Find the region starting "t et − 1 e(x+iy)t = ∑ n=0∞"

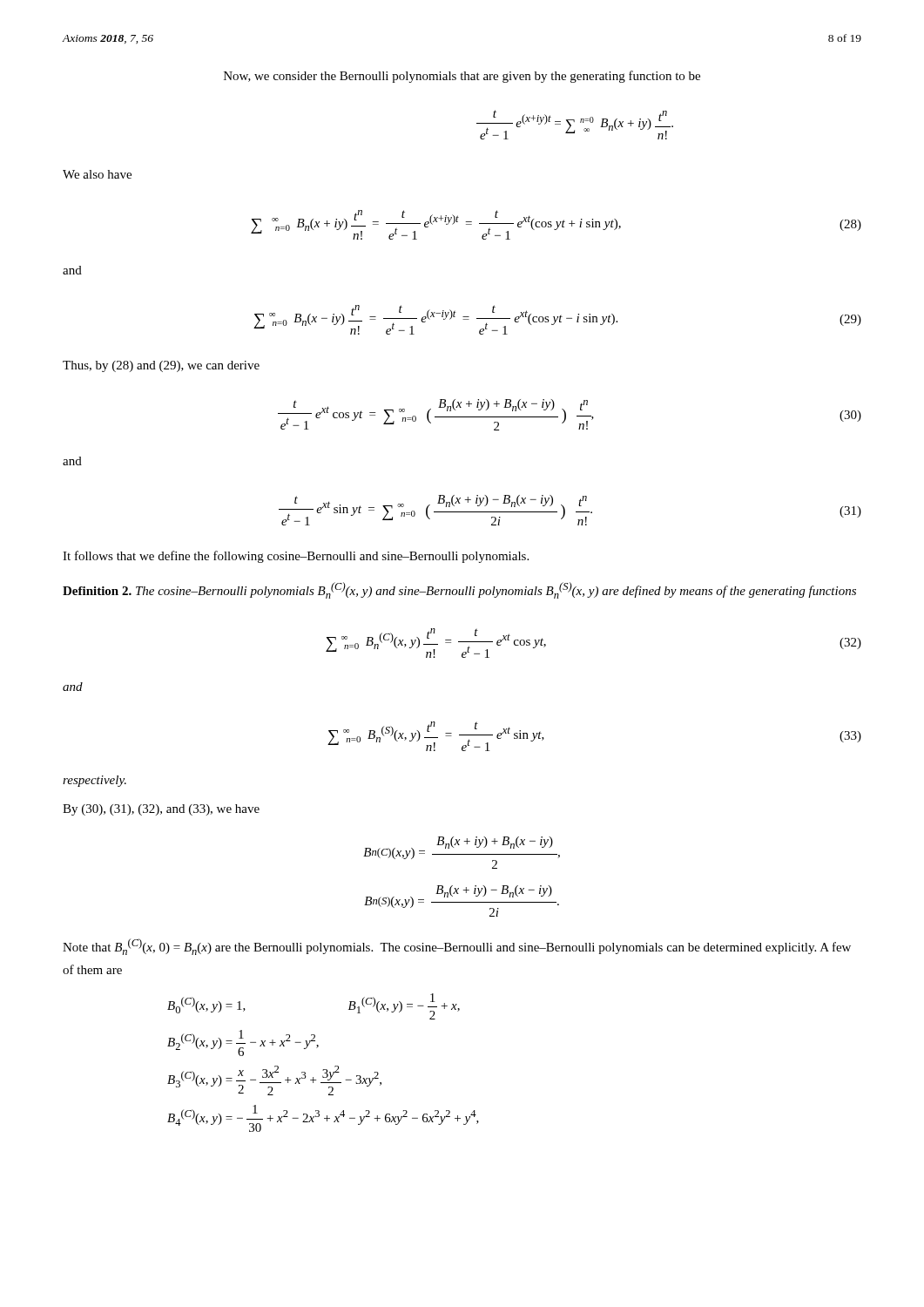coord(462,125)
